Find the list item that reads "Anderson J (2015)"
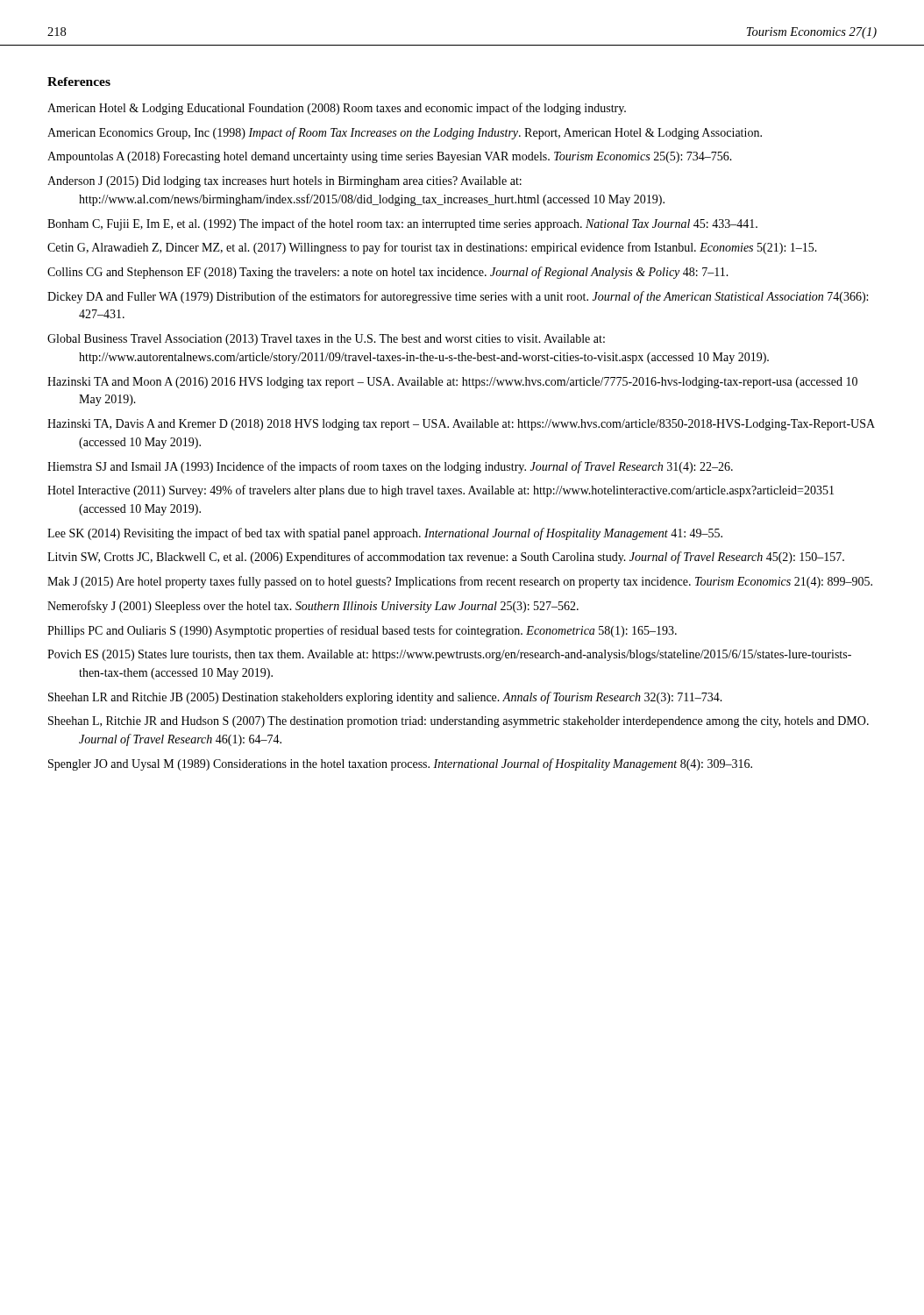This screenshot has width=924, height=1315. click(356, 190)
